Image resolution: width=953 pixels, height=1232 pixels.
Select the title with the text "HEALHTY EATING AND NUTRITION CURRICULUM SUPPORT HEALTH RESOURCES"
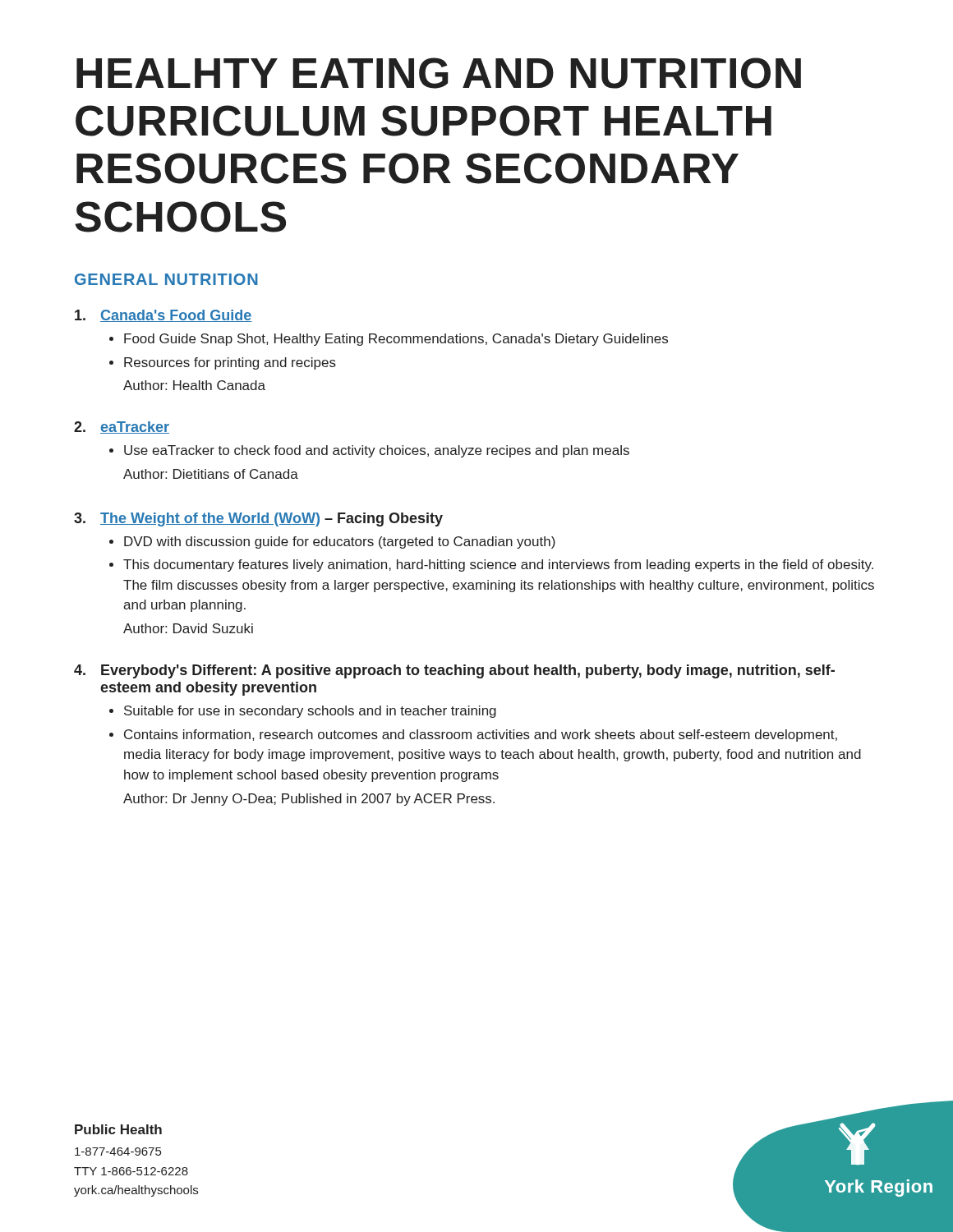click(476, 145)
